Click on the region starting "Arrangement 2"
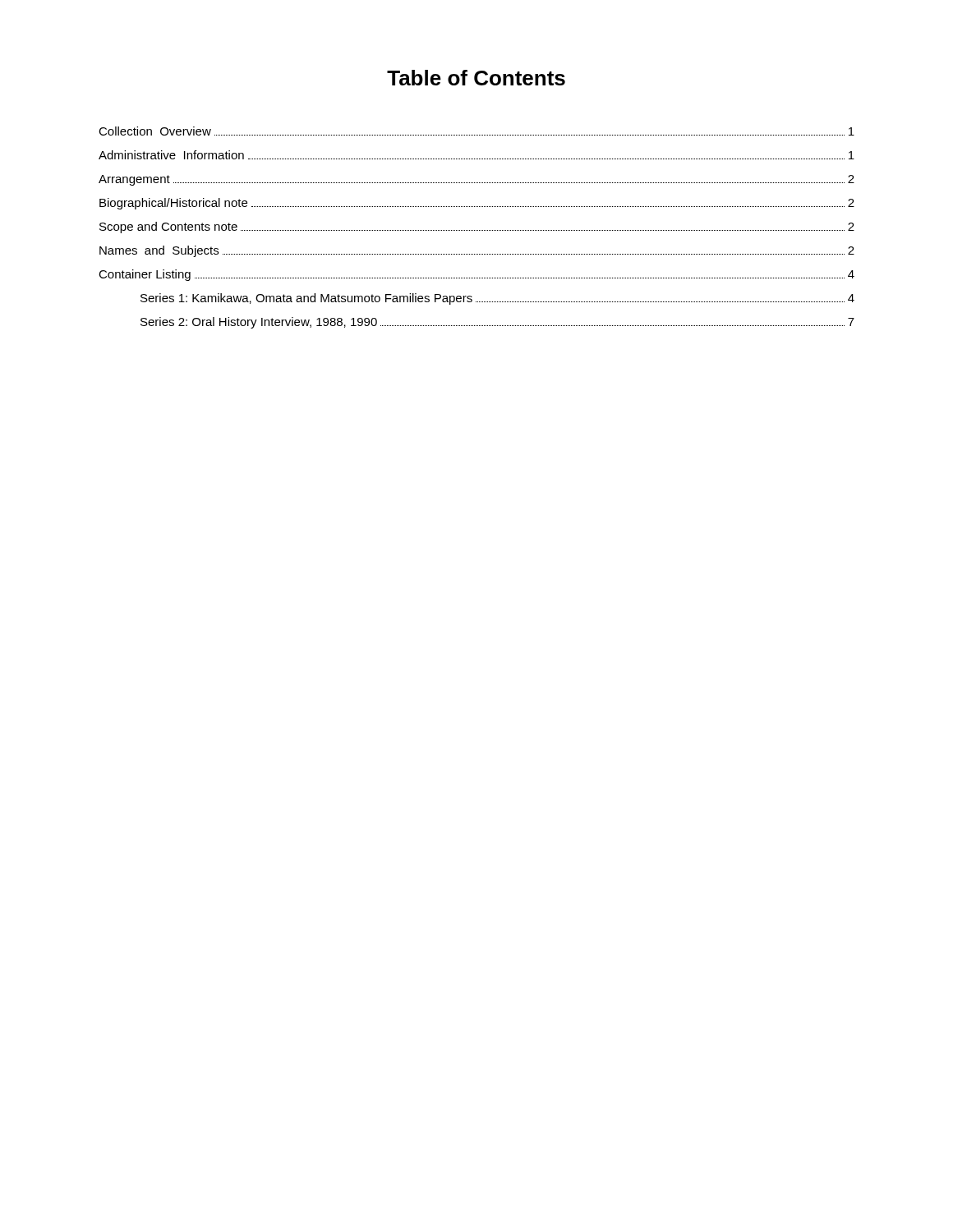 (x=476, y=179)
